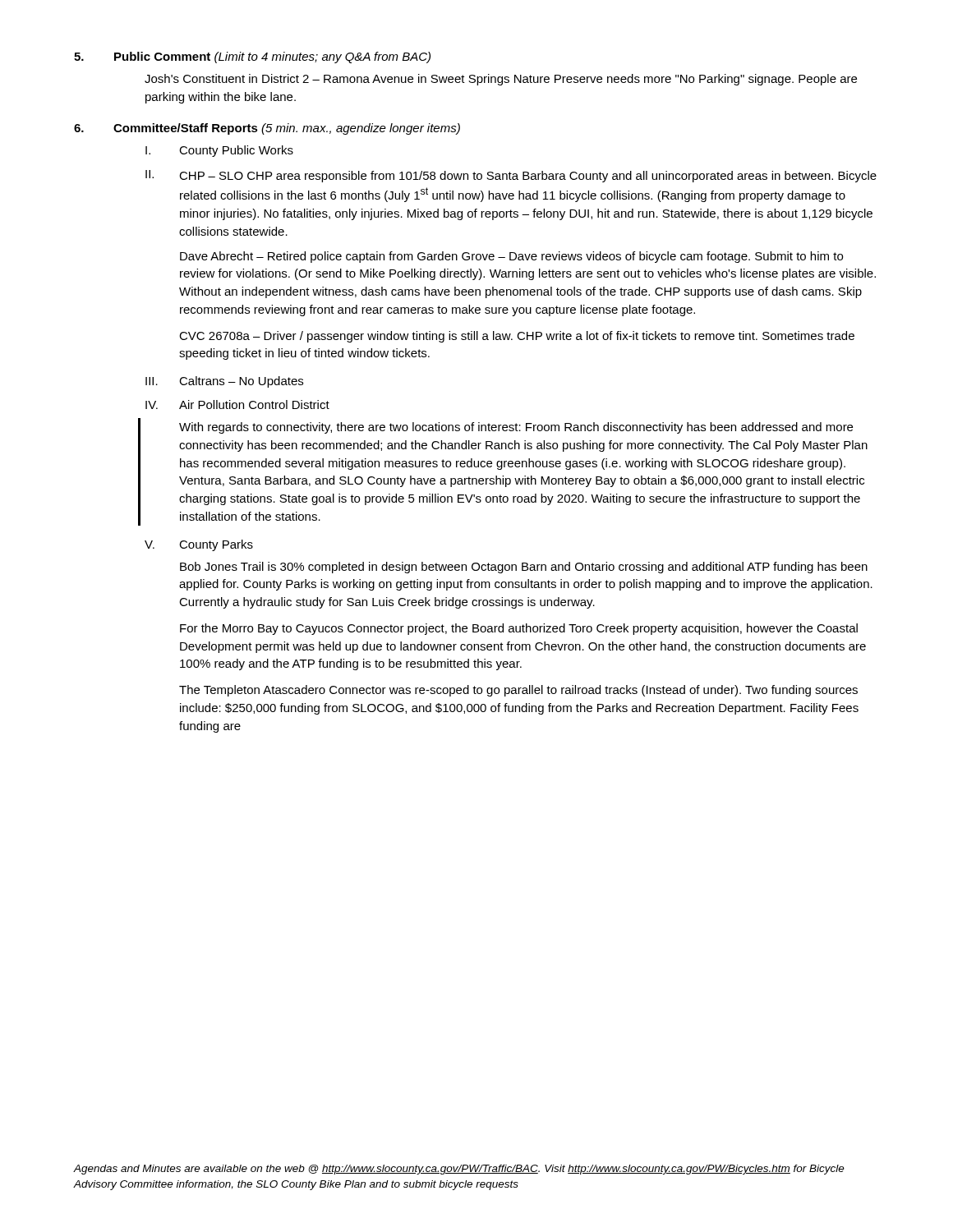Point to the element starting "V. County Parks"
953x1232 pixels.
[199, 544]
